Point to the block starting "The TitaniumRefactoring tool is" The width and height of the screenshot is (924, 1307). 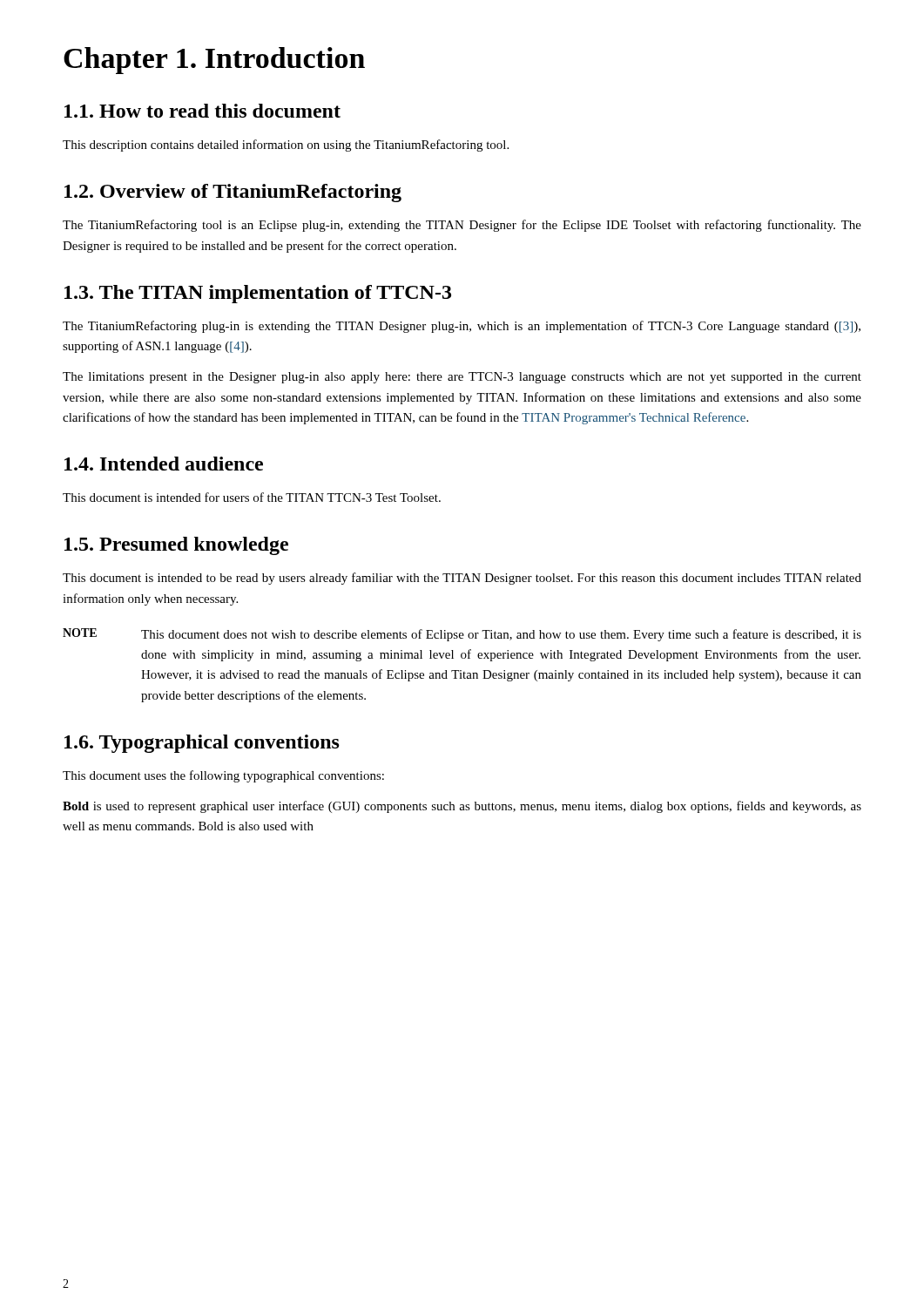pyautogui.click(x=462, y=236)
